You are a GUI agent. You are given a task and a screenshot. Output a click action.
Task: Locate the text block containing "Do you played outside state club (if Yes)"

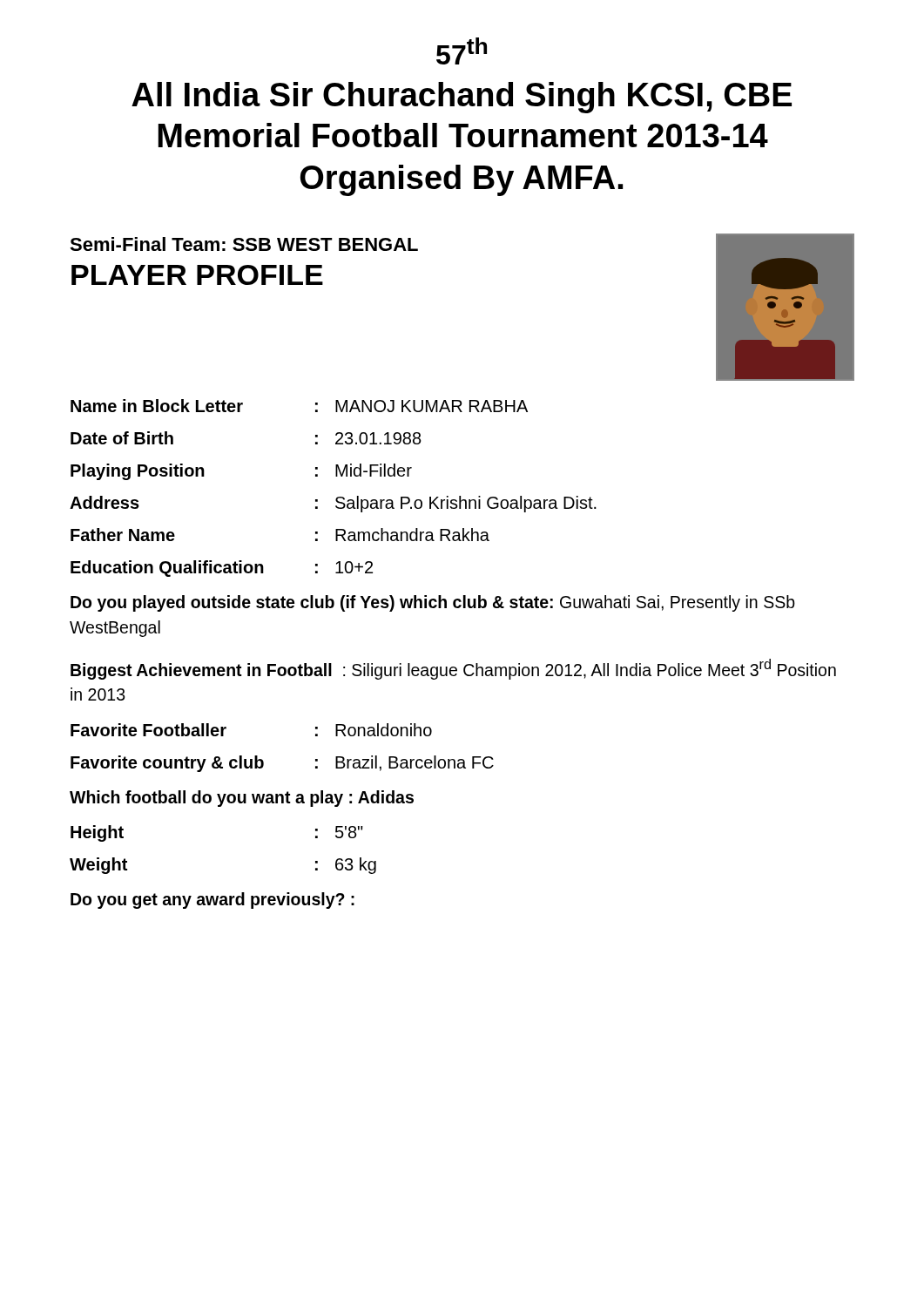tap(432, 615)
